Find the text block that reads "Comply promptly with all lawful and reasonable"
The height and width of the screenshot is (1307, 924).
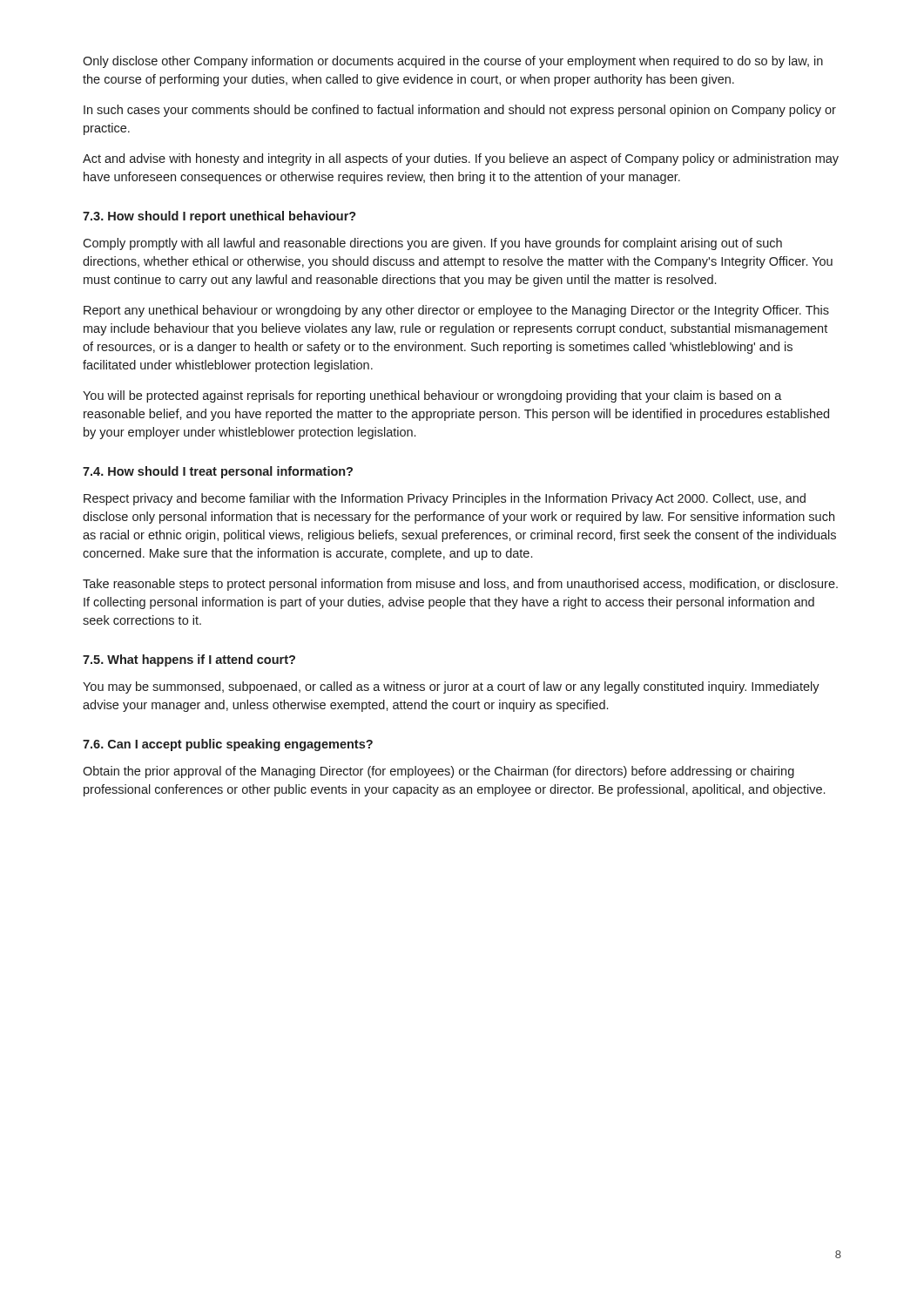pyautogui.click(x=458, y=261)
